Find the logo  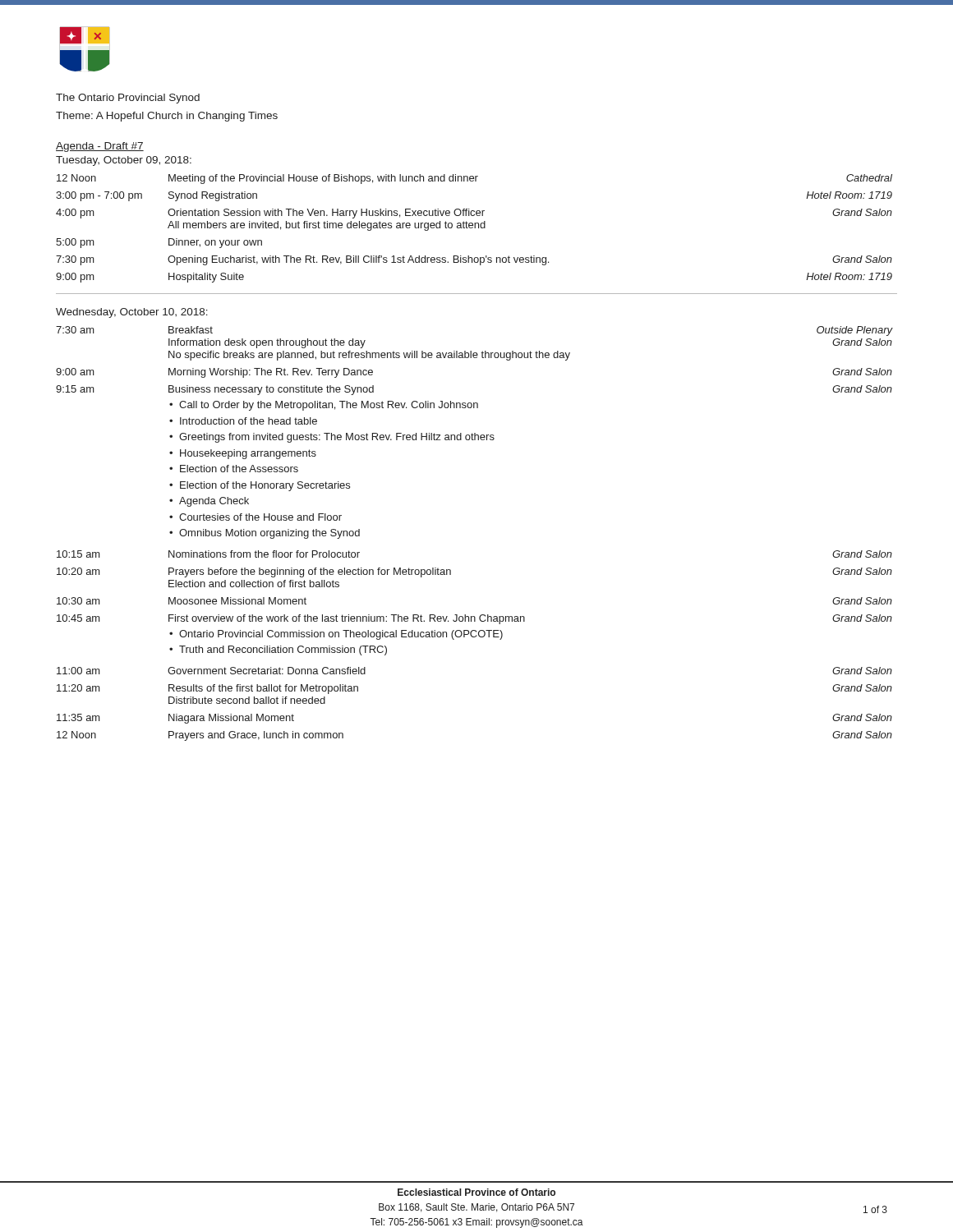(x=85, y=52)
